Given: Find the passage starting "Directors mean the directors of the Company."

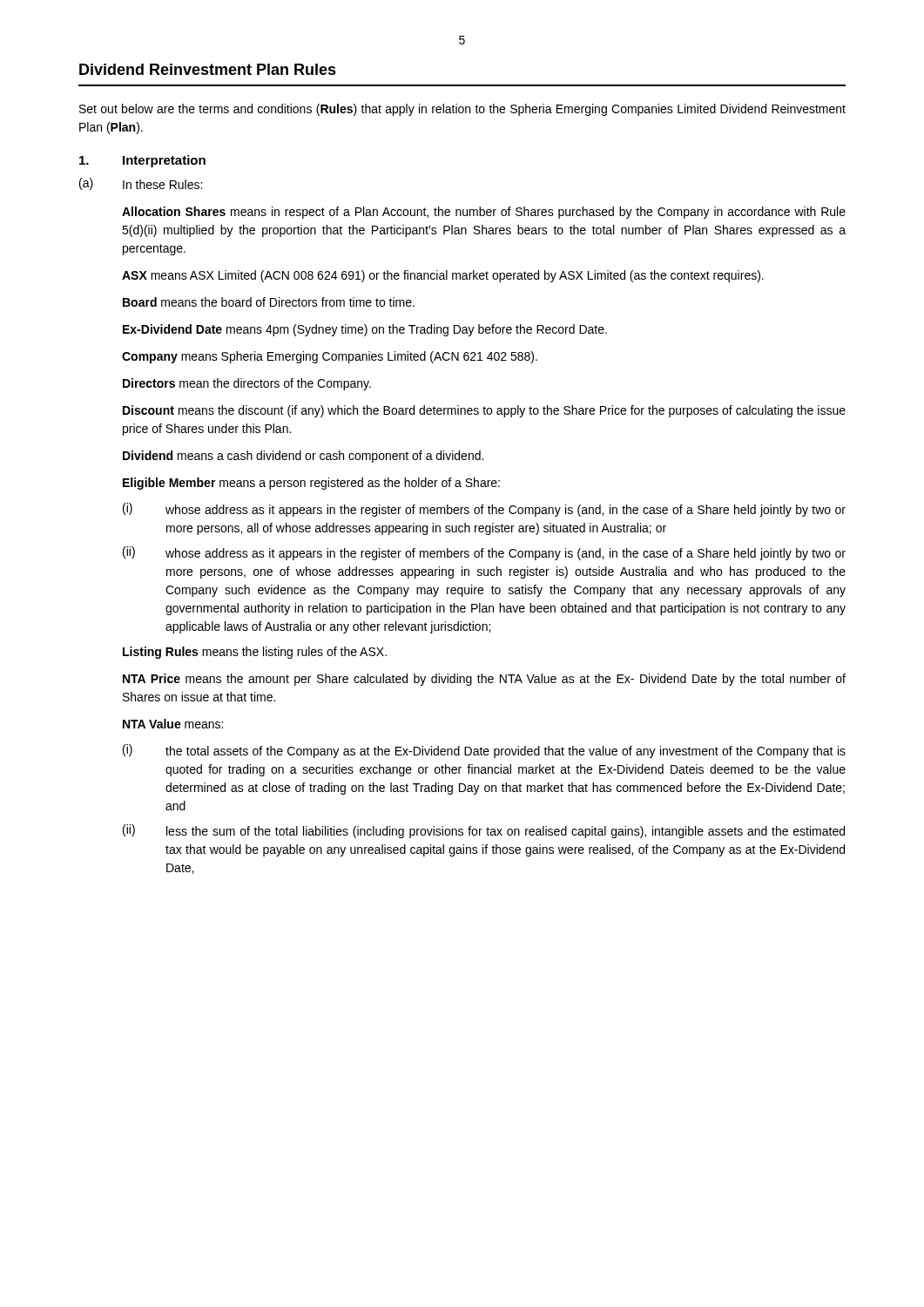Looking at the screenshot, I should coord(247,383).
